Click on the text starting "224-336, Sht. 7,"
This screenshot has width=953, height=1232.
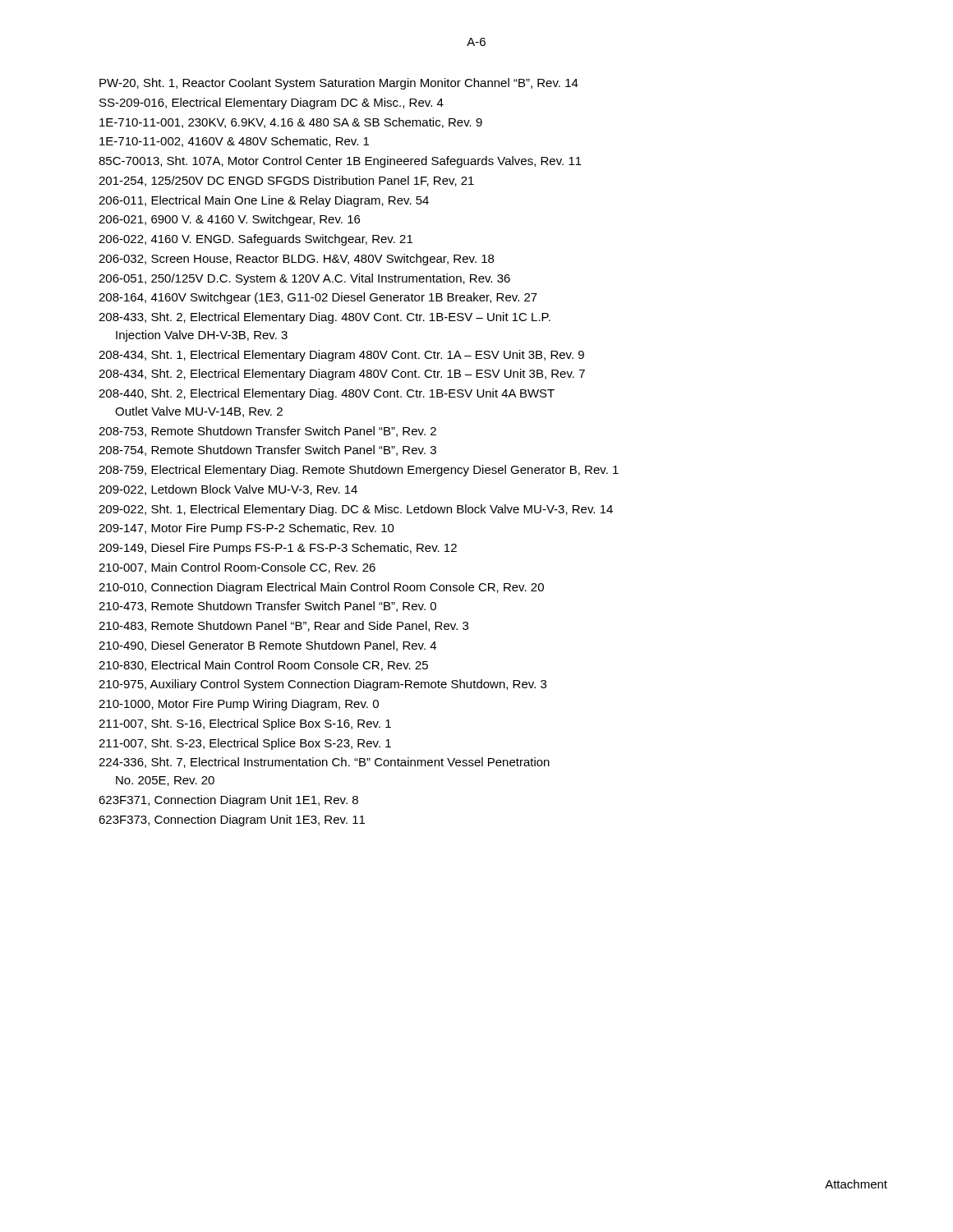click(324, 771)
